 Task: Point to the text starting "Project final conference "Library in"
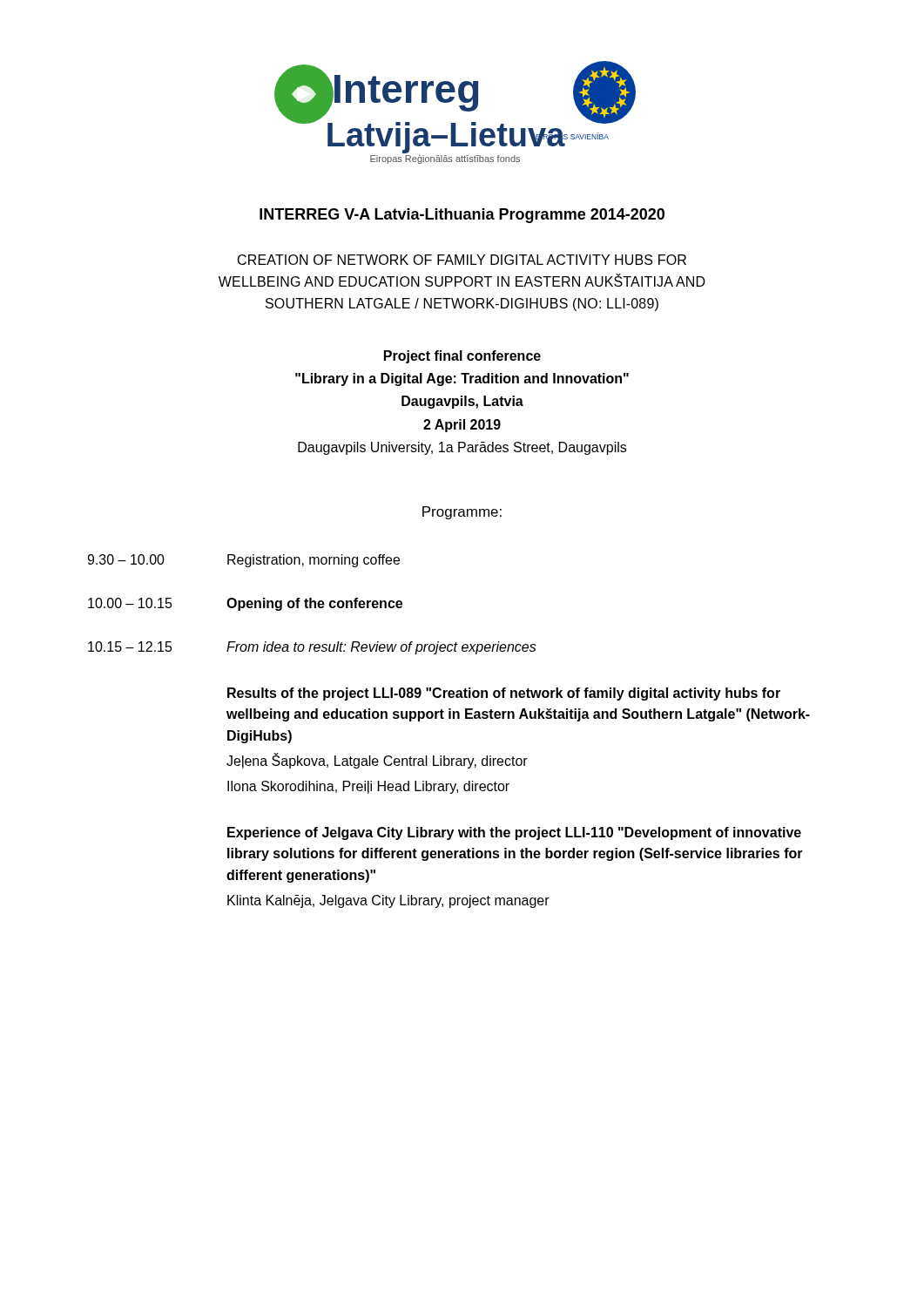click(x=462, y=402)
